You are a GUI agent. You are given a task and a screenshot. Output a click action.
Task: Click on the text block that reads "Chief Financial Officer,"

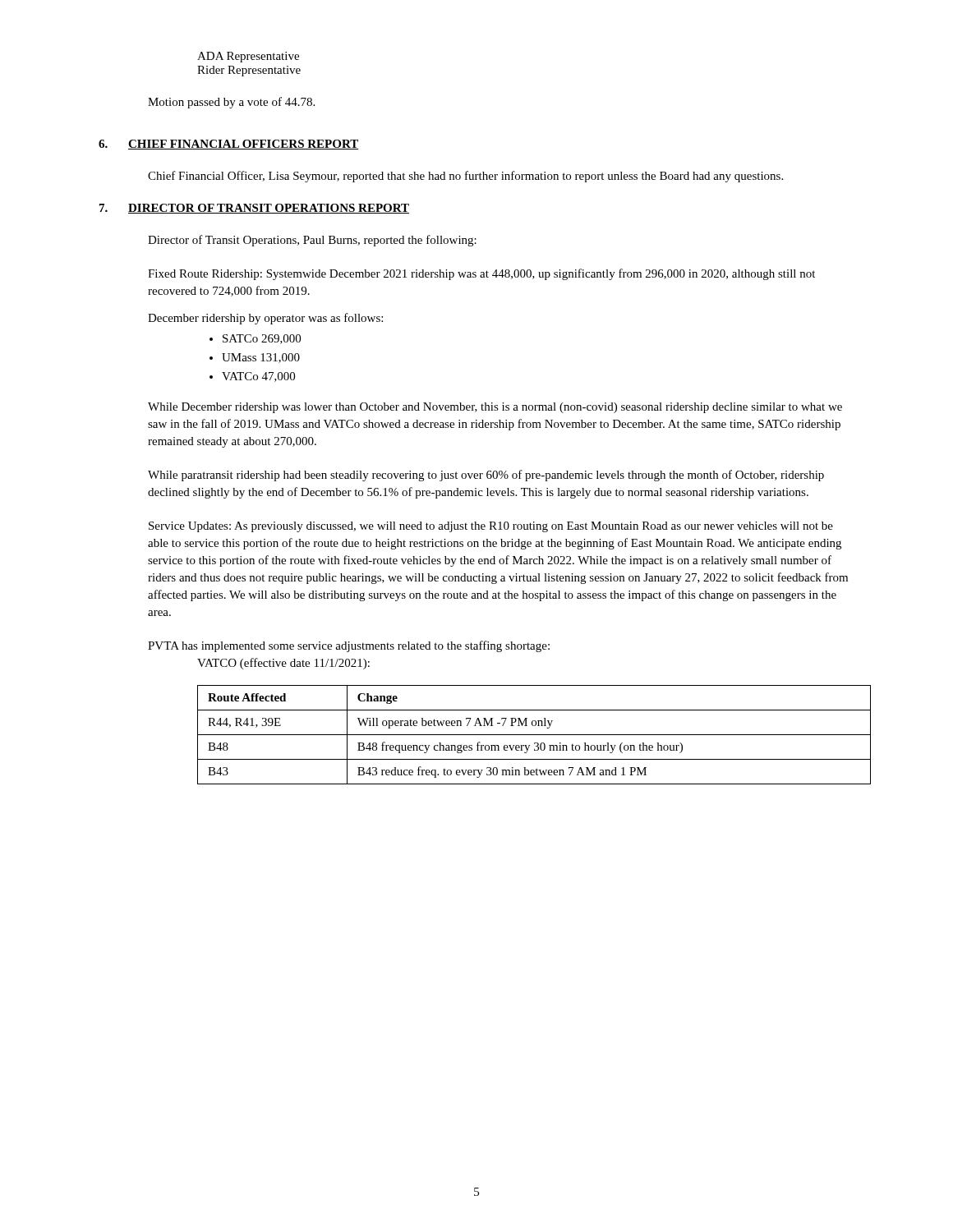[501, 176]
